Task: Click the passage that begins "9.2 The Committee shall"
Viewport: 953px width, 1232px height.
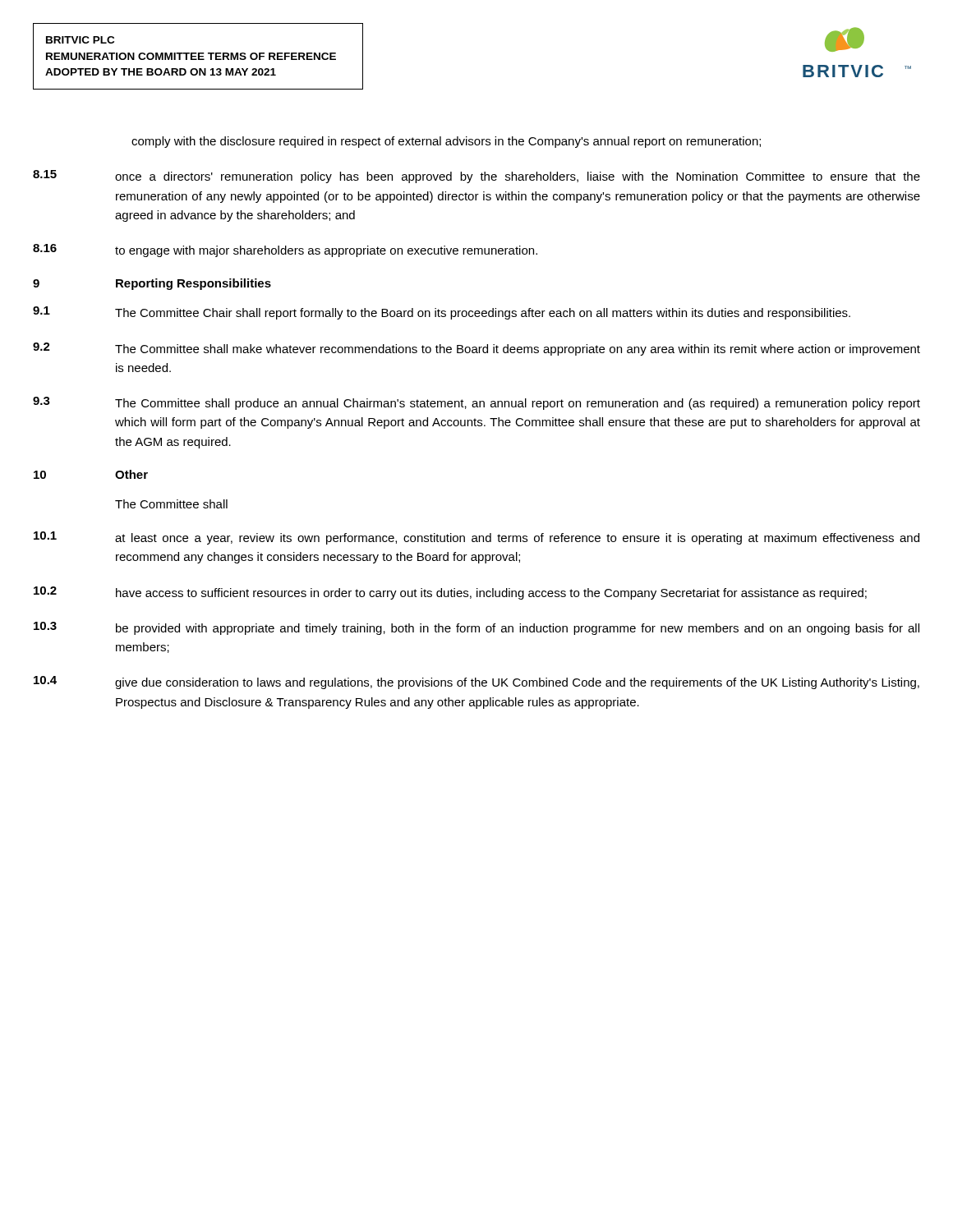Action: tap(476, 358)
